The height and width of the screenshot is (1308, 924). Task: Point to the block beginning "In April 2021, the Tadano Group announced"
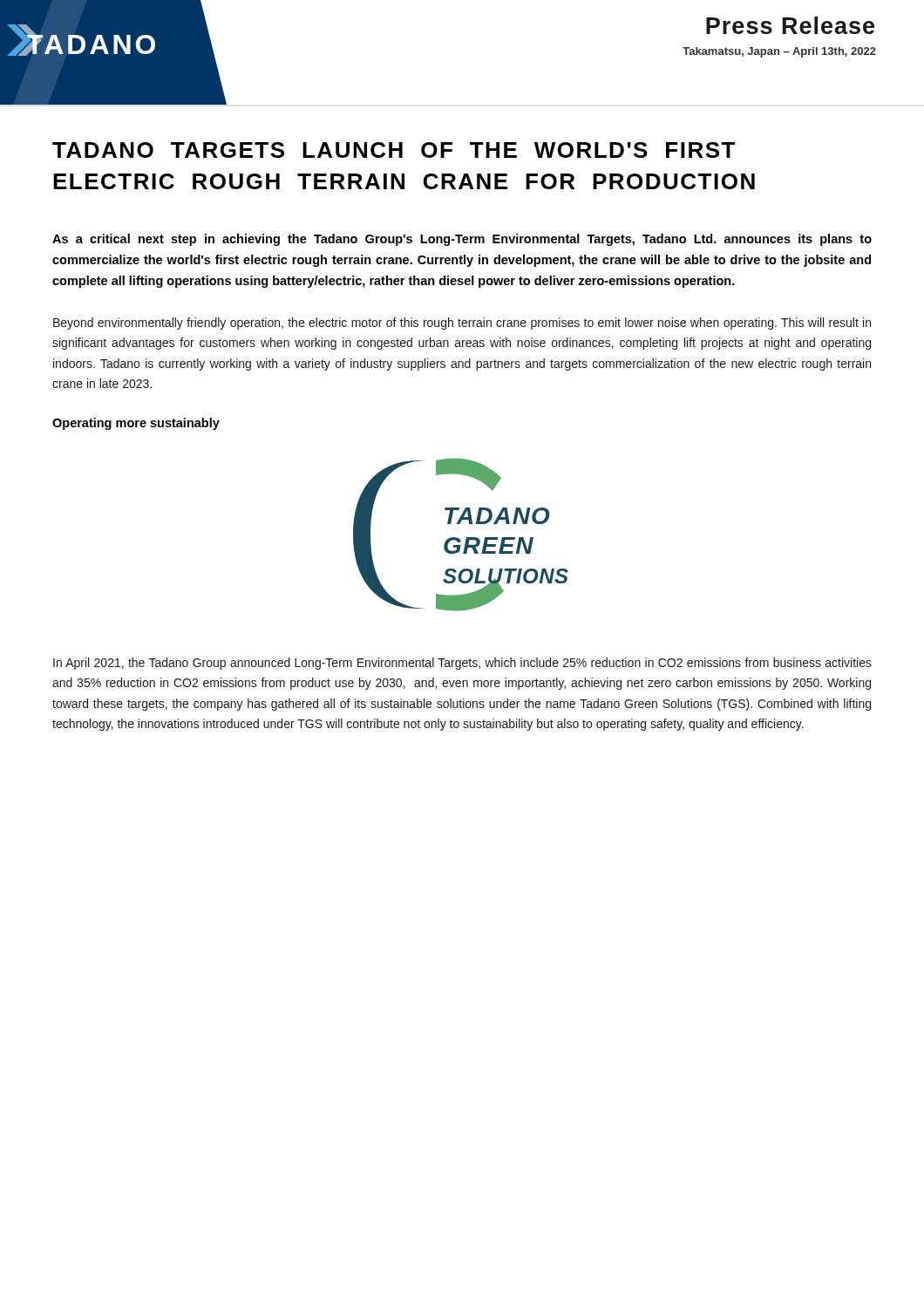(x=462, y=693)
